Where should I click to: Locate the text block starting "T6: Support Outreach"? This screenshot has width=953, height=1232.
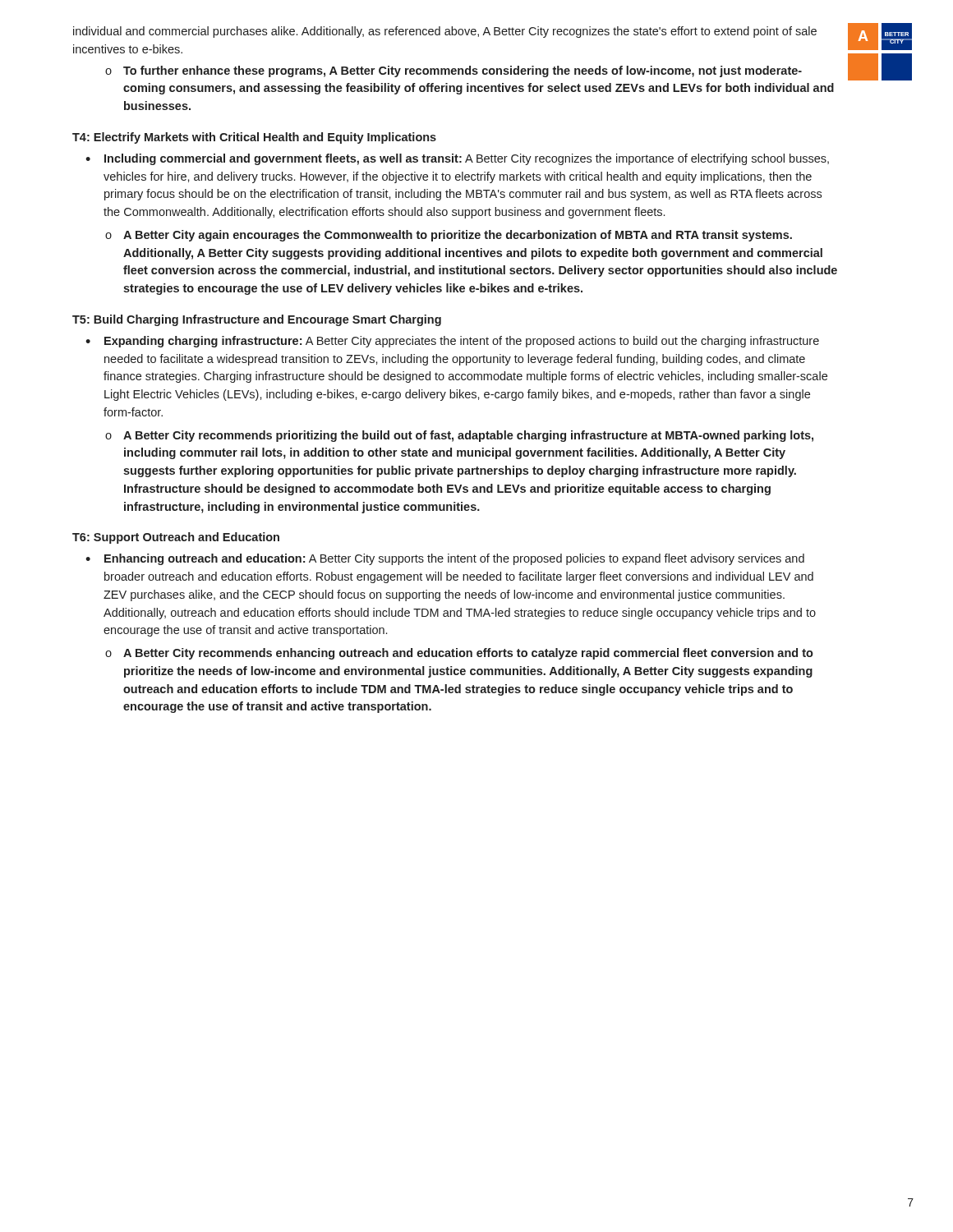176,537
